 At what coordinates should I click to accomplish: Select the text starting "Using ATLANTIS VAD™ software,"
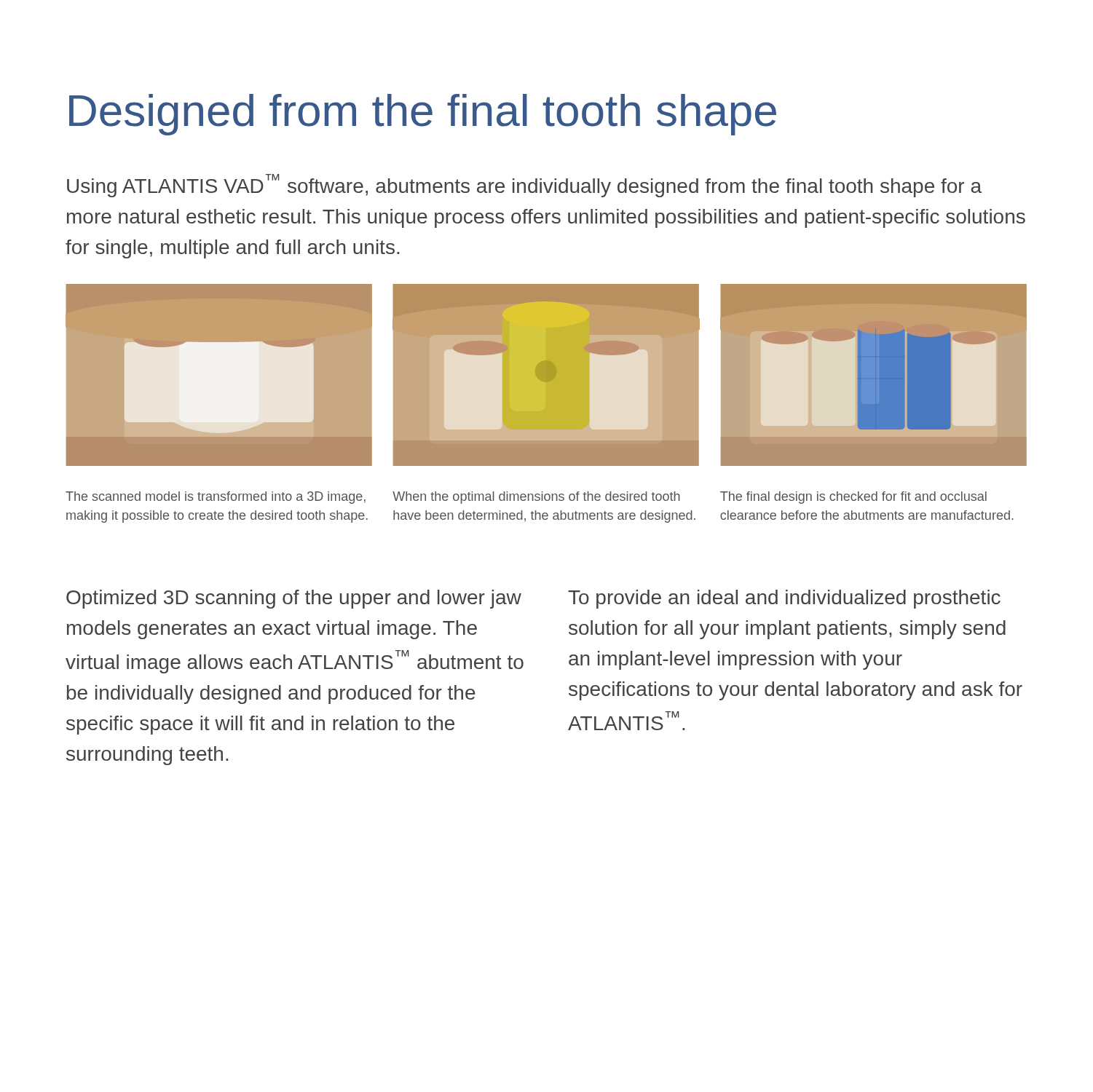click(546, 215)
